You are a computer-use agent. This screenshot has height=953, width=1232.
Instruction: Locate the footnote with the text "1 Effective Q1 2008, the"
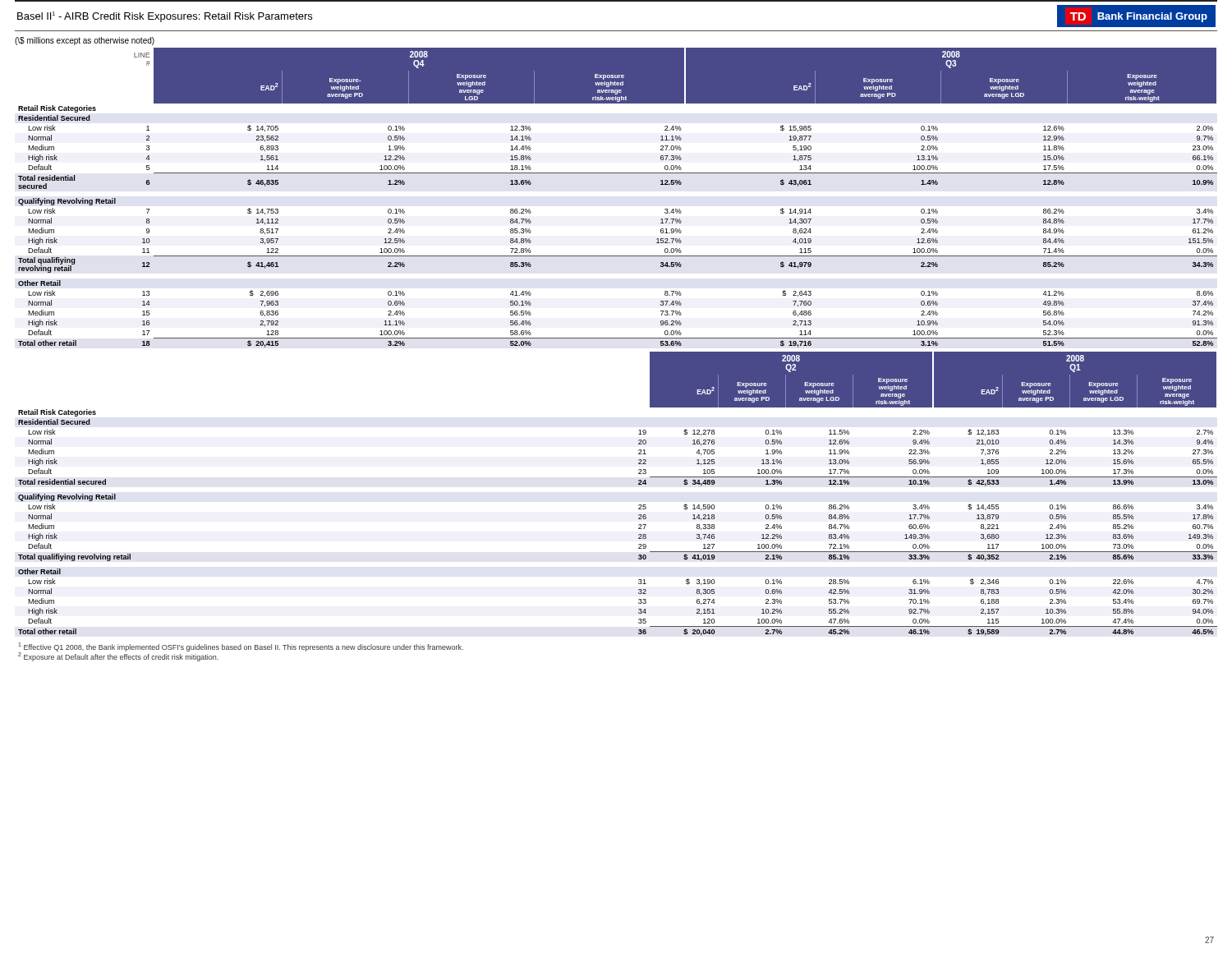pyautogui.click(x=241, y=647)
